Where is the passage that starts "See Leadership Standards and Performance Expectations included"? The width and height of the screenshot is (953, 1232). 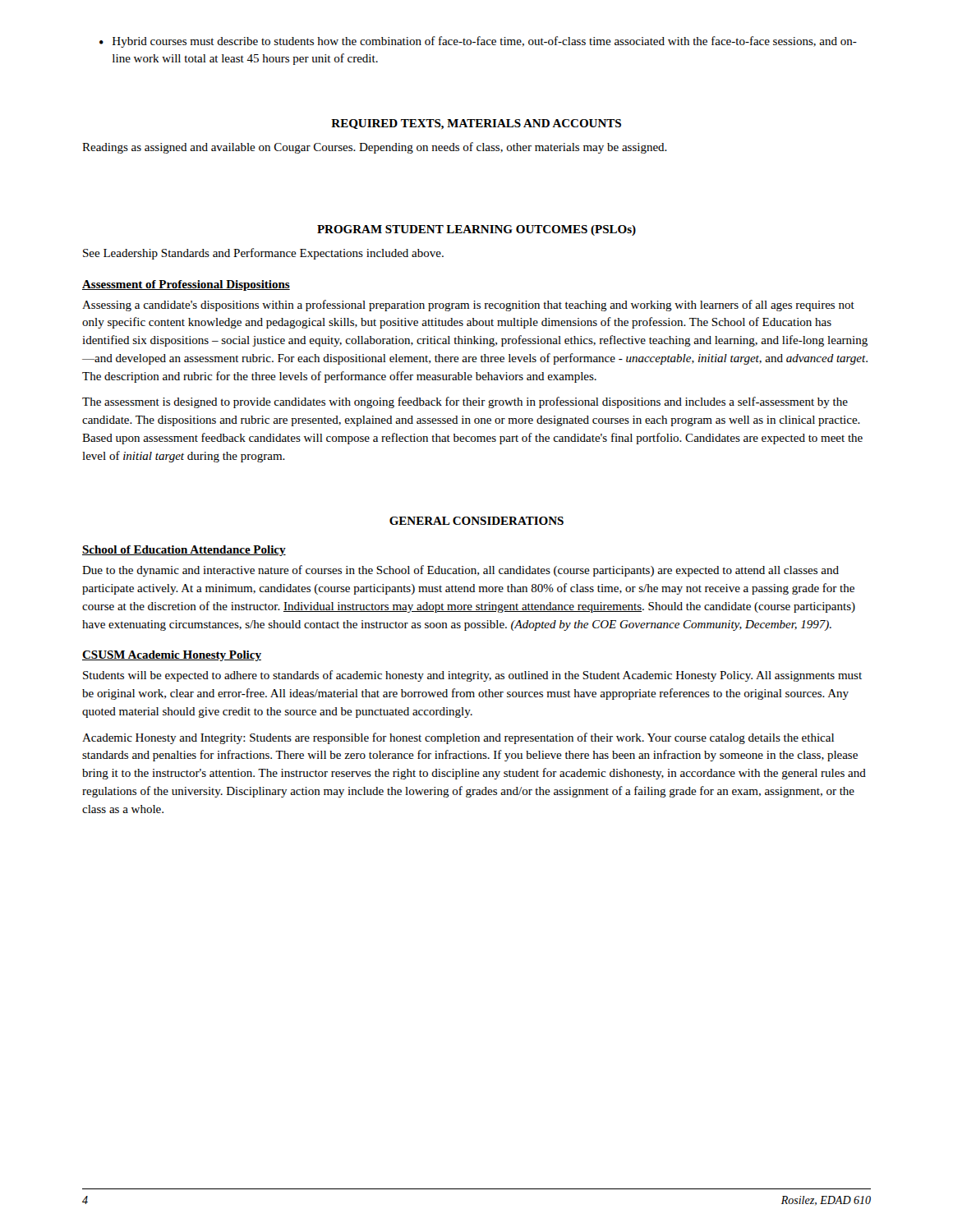[x=263, y=254]
